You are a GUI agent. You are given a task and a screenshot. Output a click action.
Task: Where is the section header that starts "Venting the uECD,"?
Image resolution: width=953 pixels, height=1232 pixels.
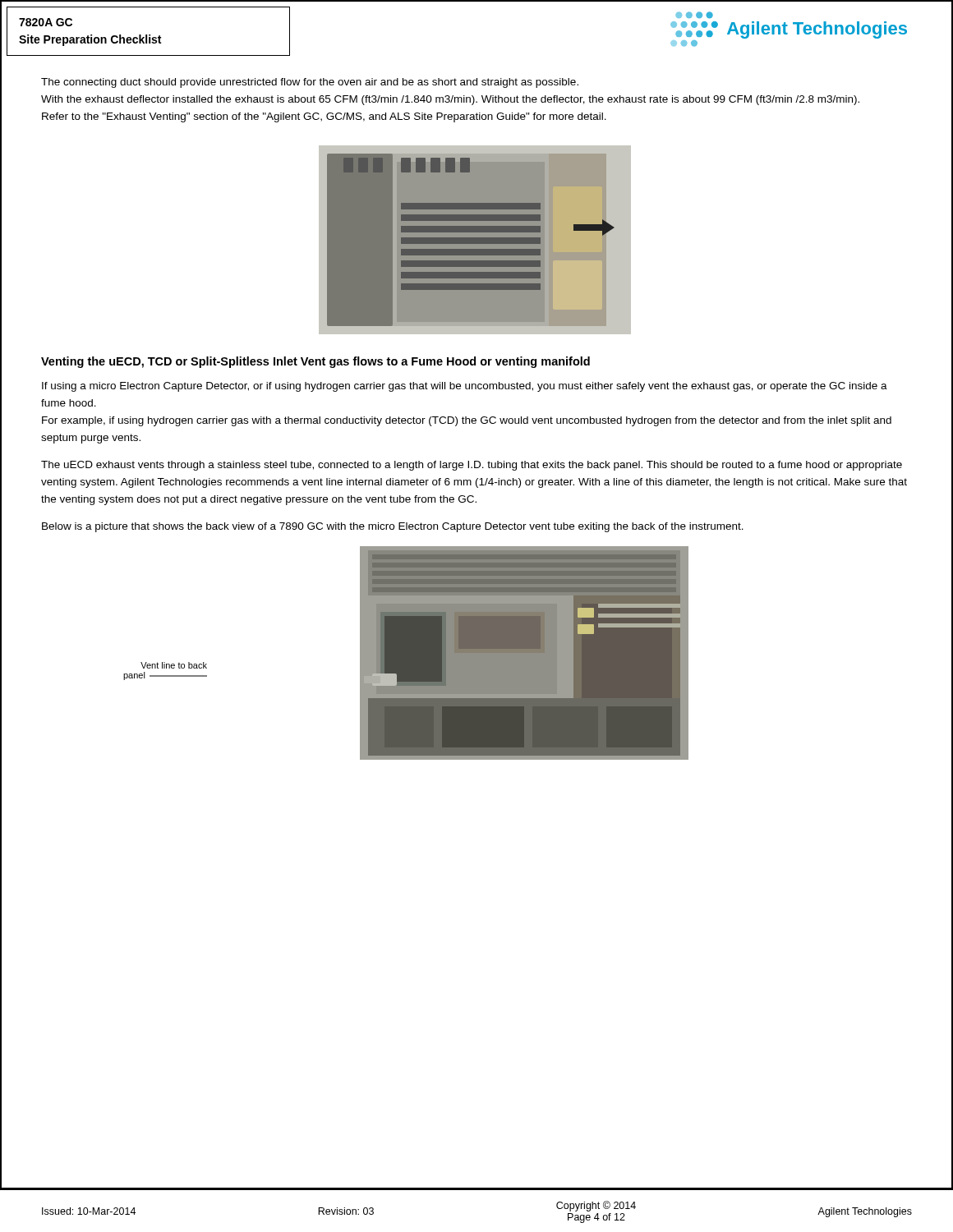[316, 361]
